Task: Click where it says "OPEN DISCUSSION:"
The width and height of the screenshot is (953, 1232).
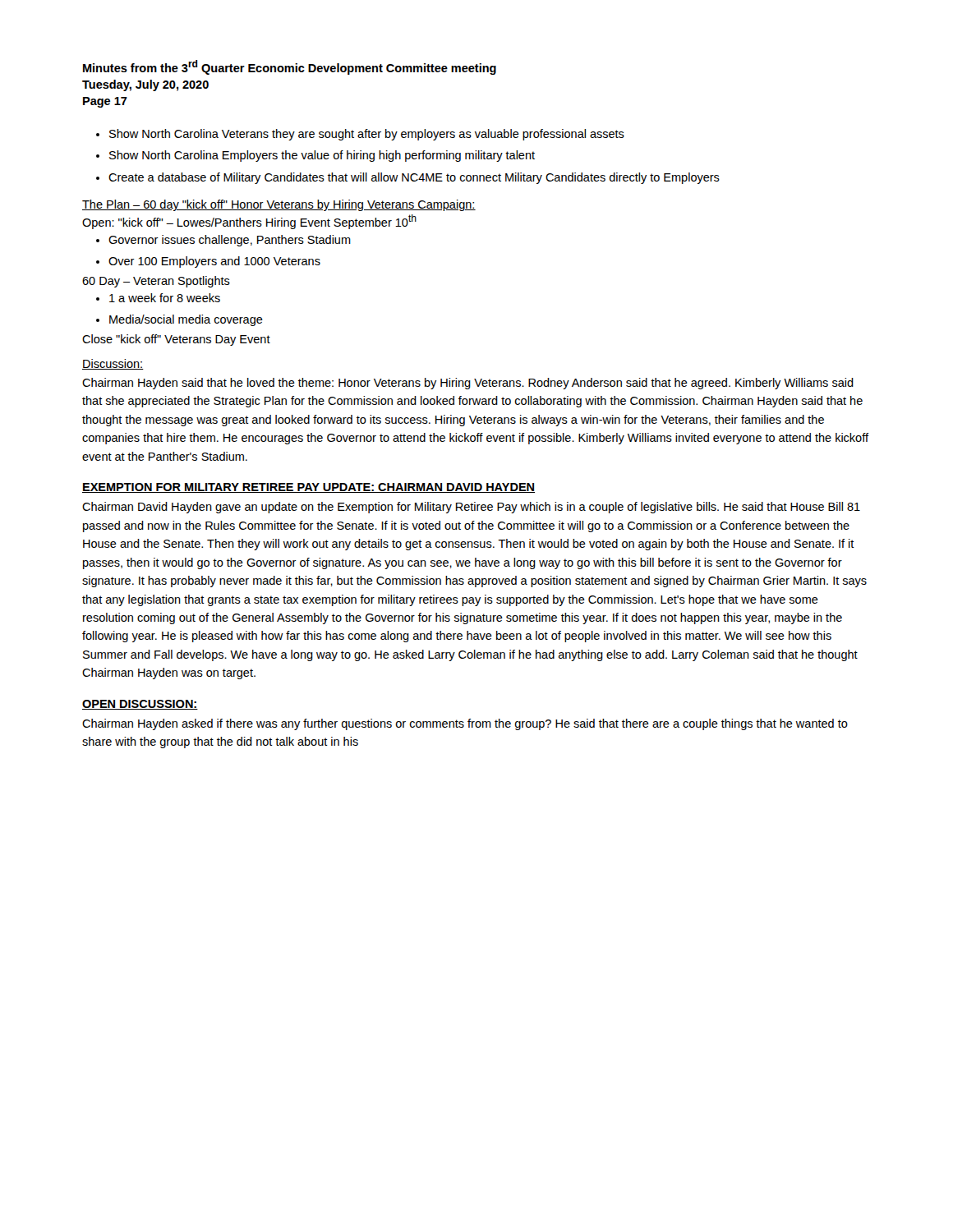Action: click(140, 704)
